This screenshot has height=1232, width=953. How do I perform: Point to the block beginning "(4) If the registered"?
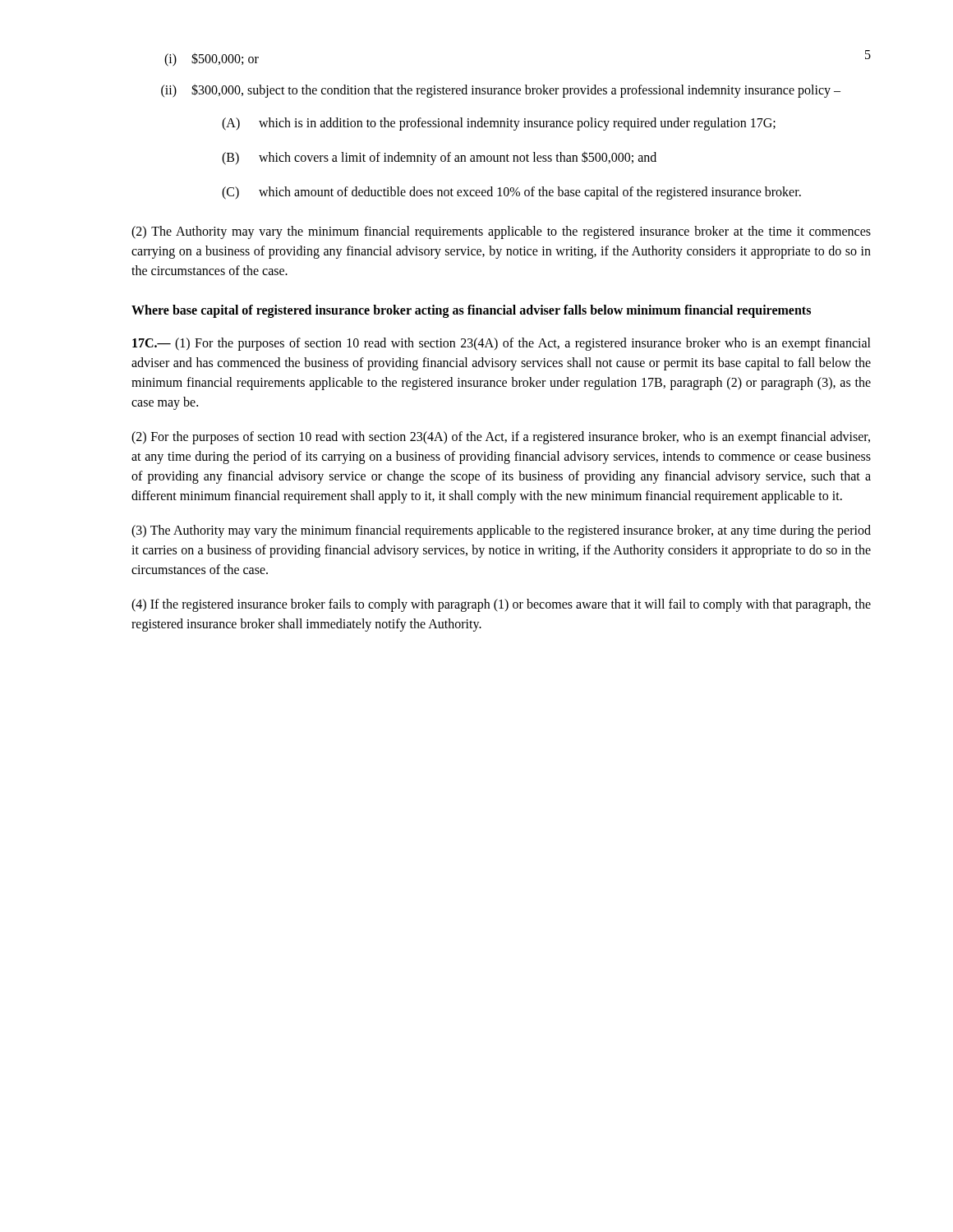pos(501,614)
